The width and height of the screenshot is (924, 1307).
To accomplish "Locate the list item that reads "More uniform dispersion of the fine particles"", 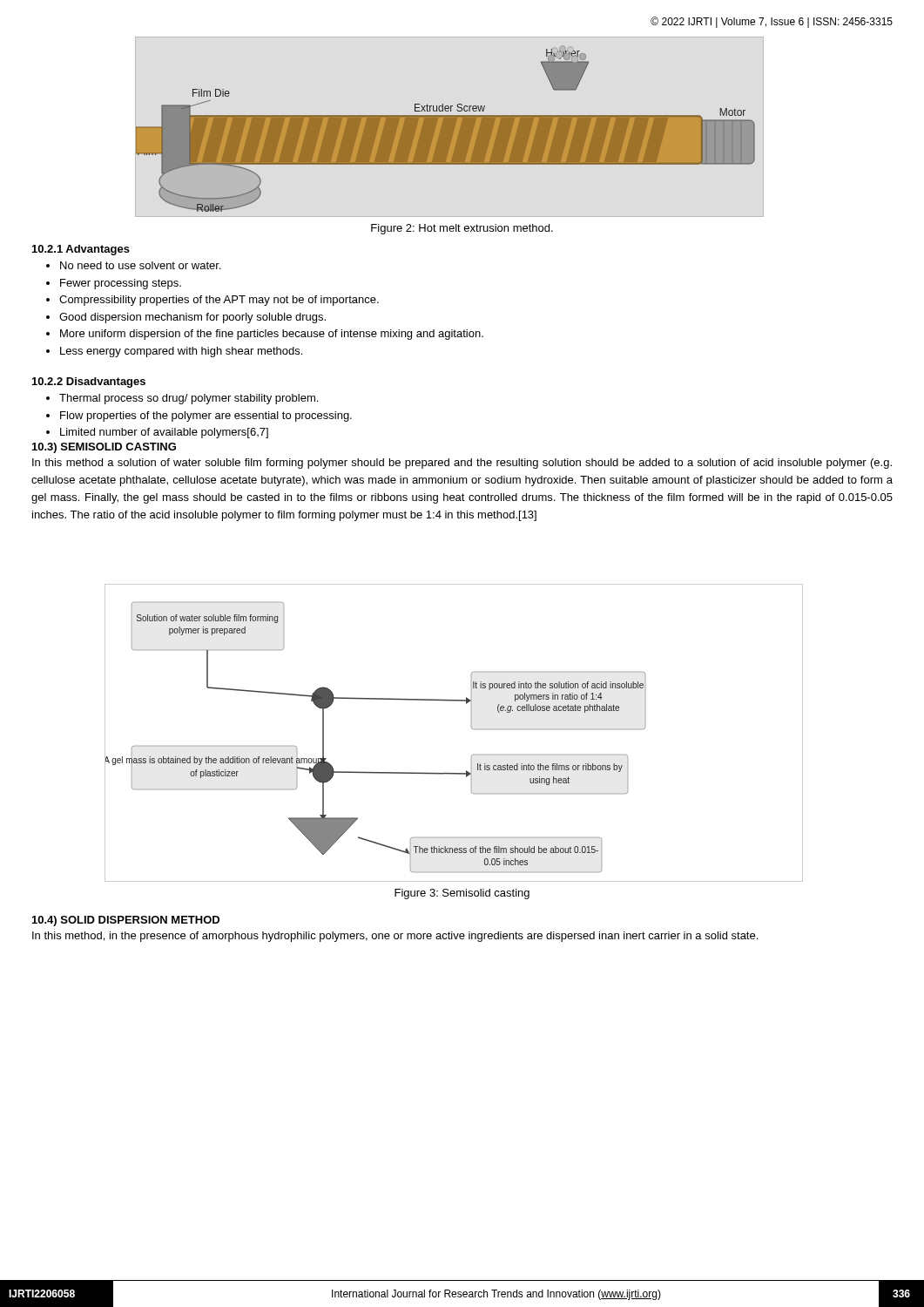I will 272,333.
